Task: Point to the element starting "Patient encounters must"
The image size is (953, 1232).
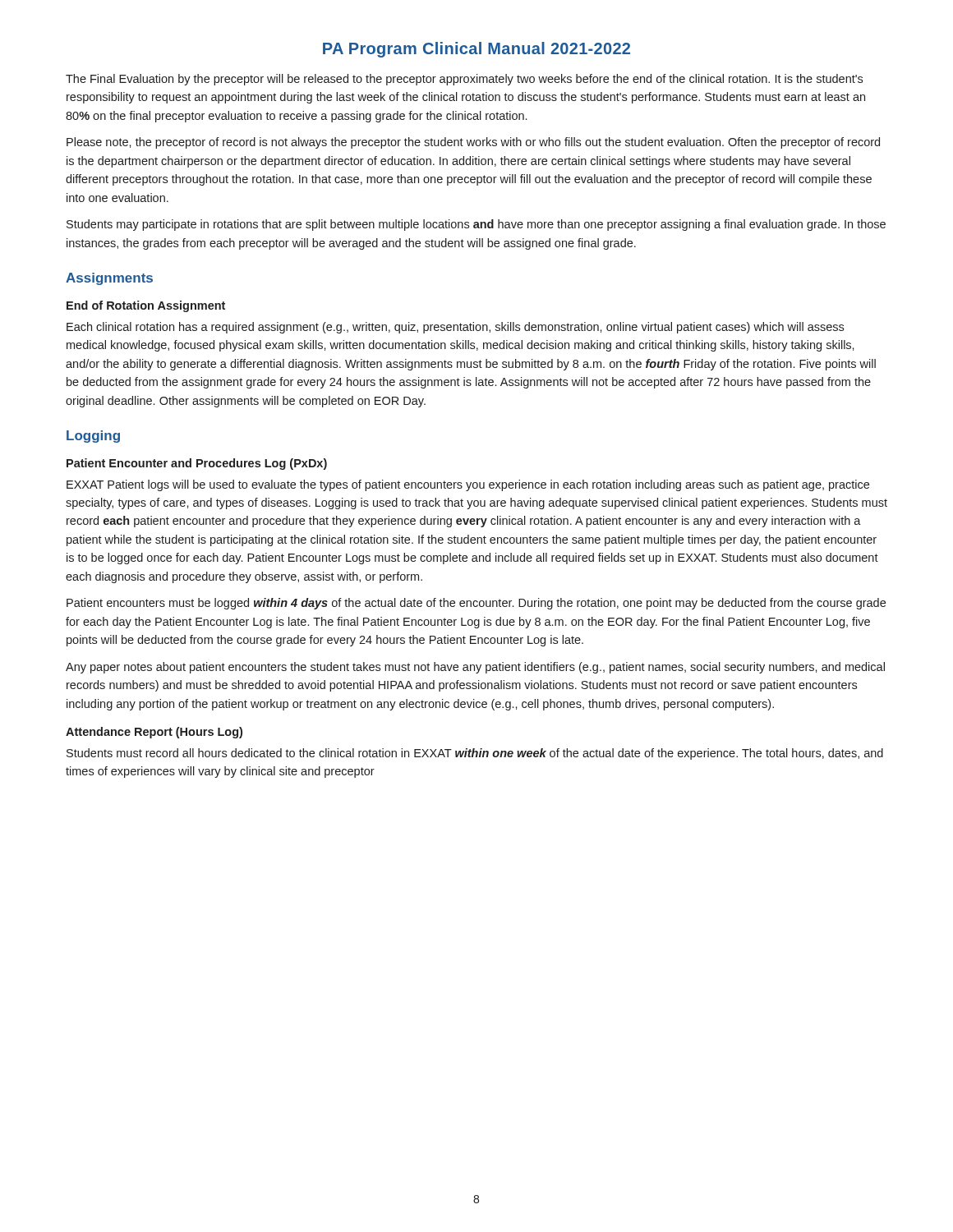Action: (x=476, y=622)
